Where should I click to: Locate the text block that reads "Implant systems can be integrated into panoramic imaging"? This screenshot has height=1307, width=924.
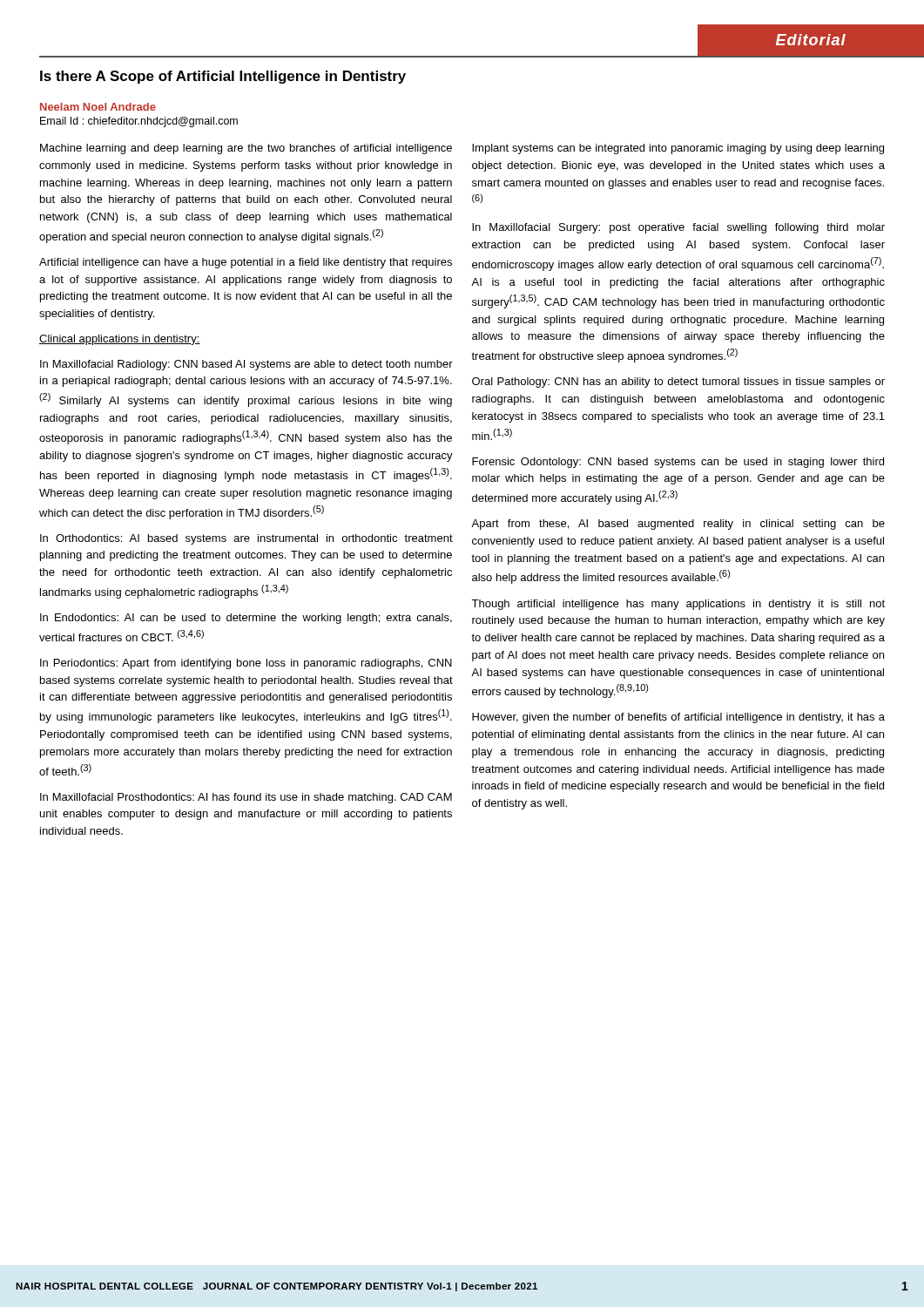click(678, 175)
